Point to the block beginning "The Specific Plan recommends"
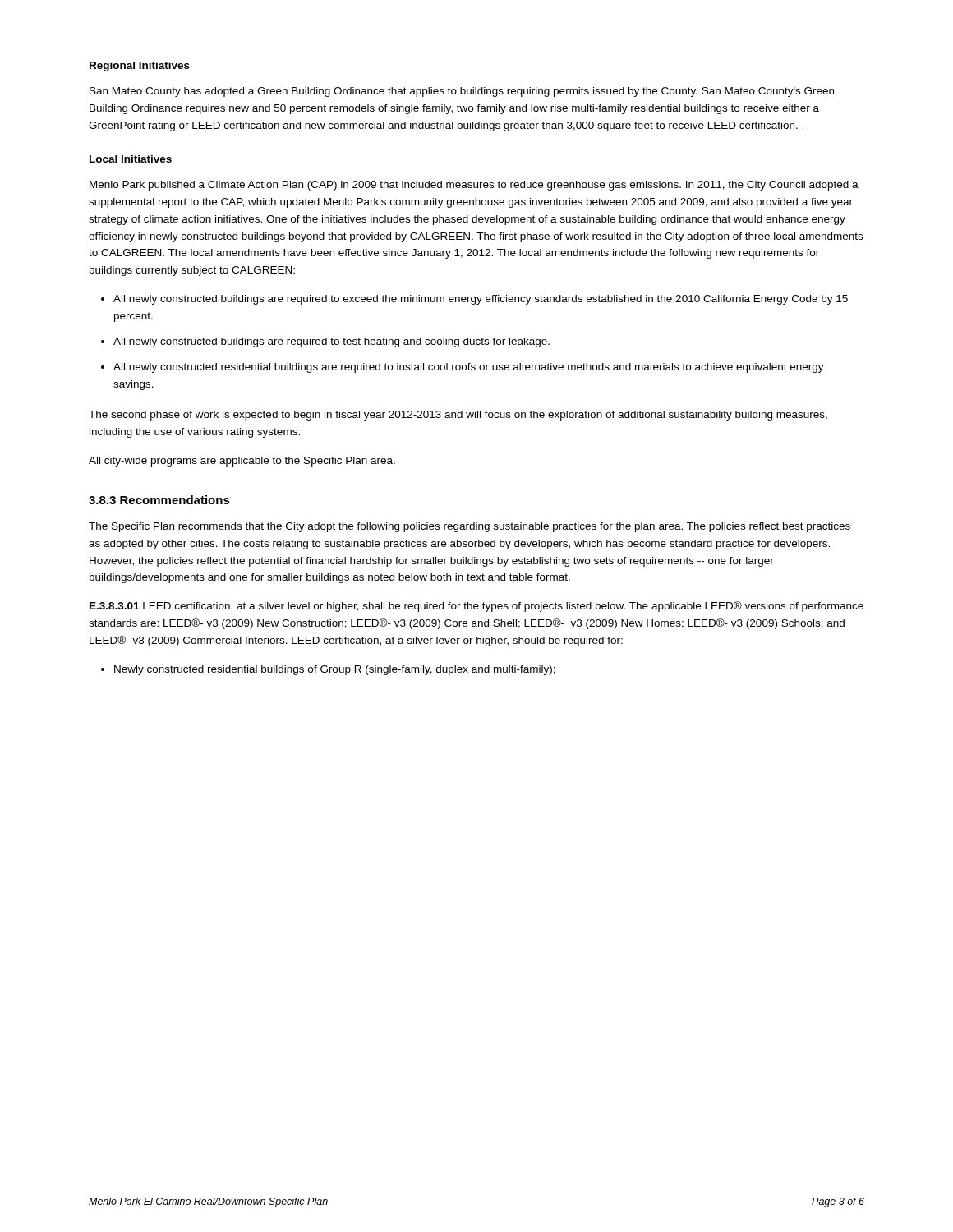Image resolution: width=953 pixels, height=1232 pixels. [x=470, y=552]
